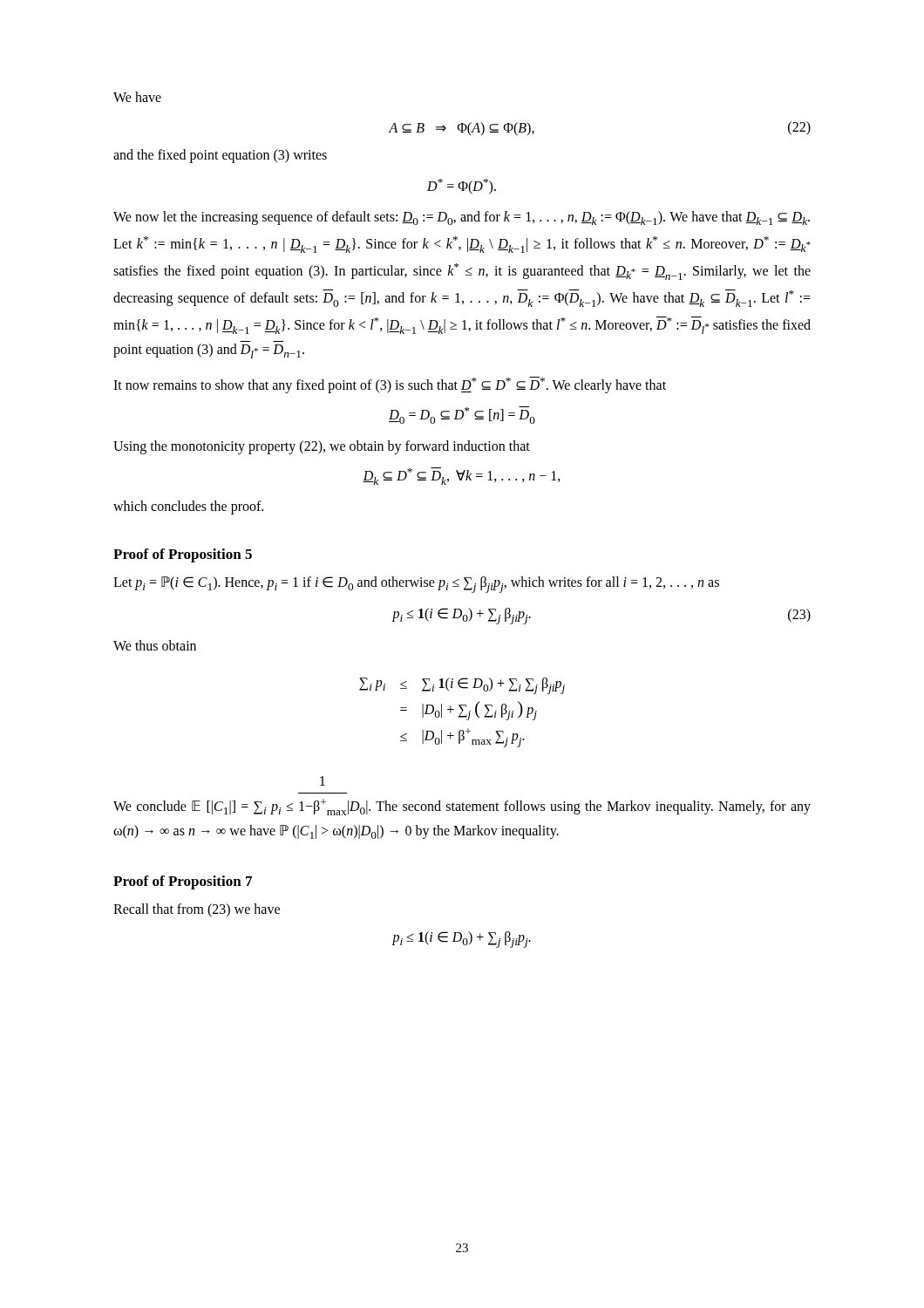Image resolution: width=924 pixels, height=1308 pixels.
Task: Select the text block starting "It now remains to show that any fixed"
Action: point(390,384)
